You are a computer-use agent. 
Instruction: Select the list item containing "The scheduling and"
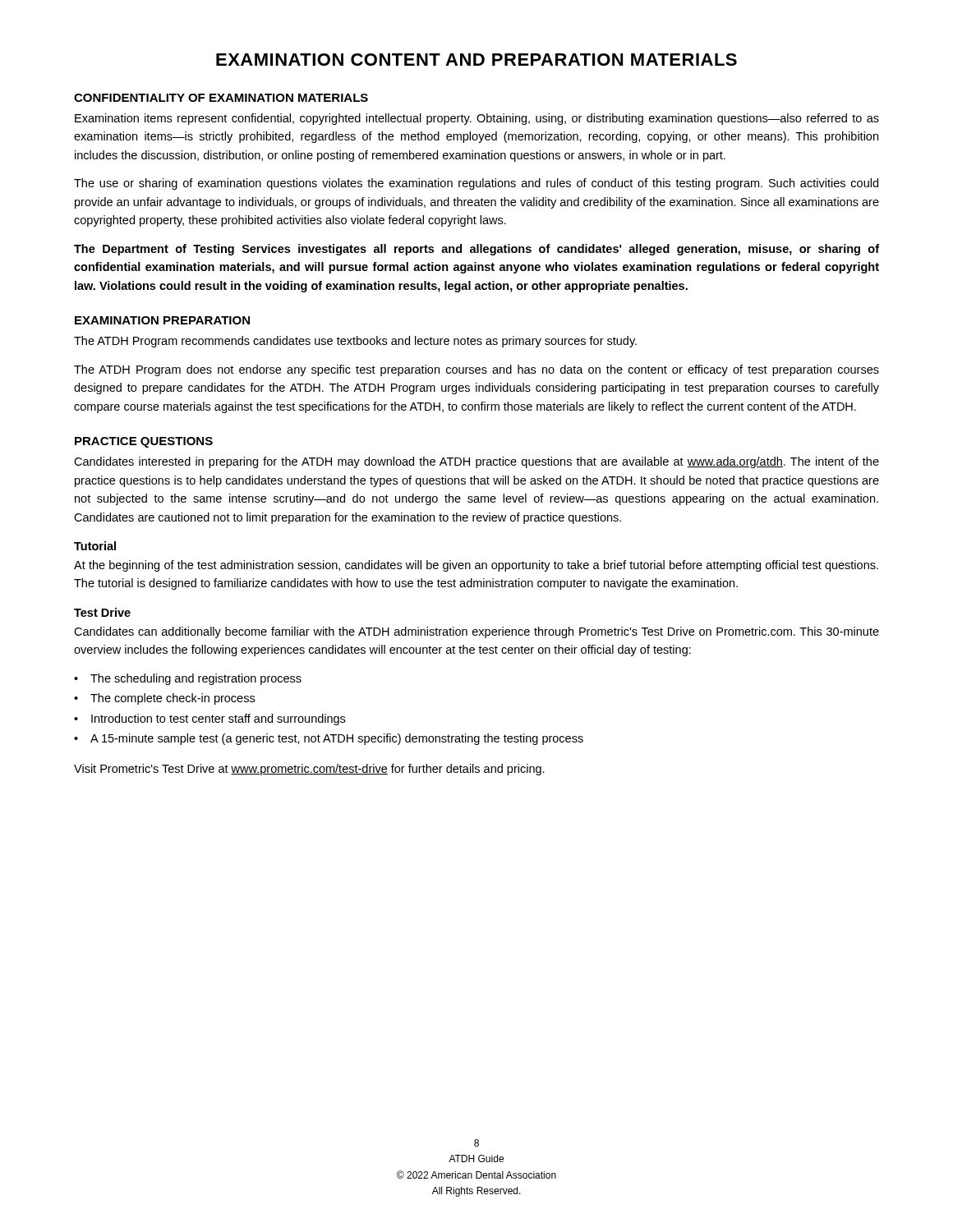[x=196, y=678]
